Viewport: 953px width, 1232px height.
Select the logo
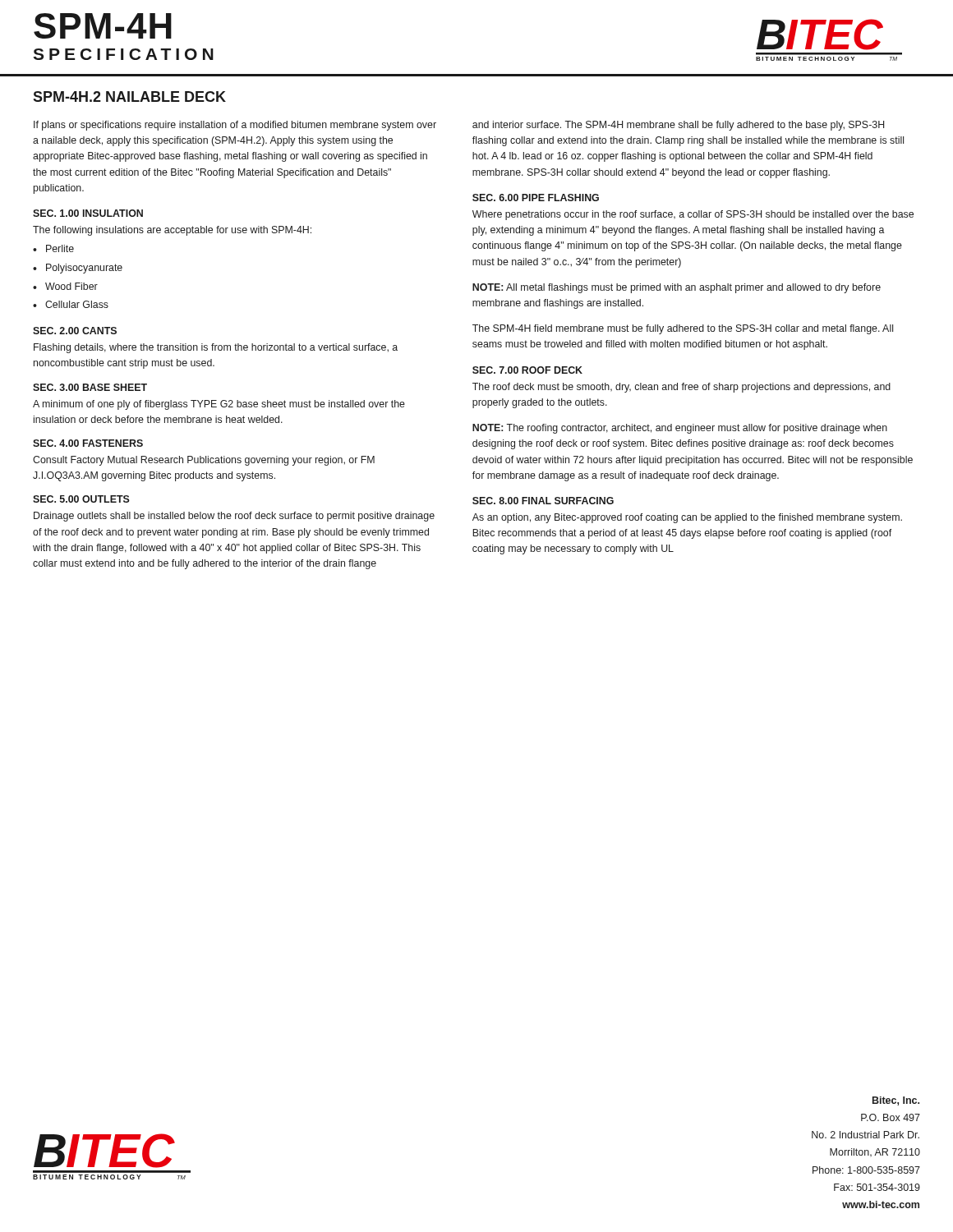click(119, 1153)
